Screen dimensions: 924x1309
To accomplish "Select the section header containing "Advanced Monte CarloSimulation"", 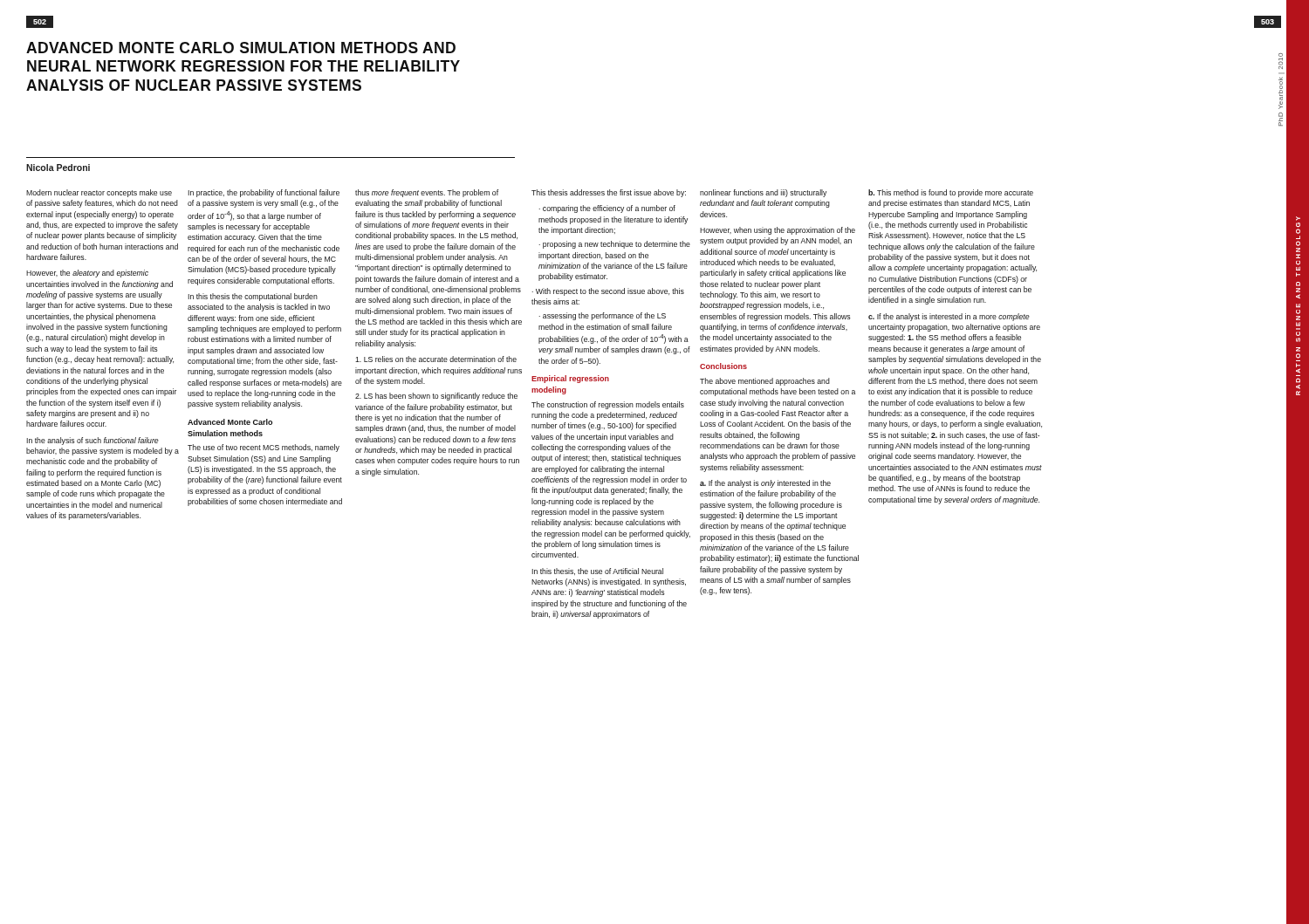I will pyautogui.click(x=230, y=428).
